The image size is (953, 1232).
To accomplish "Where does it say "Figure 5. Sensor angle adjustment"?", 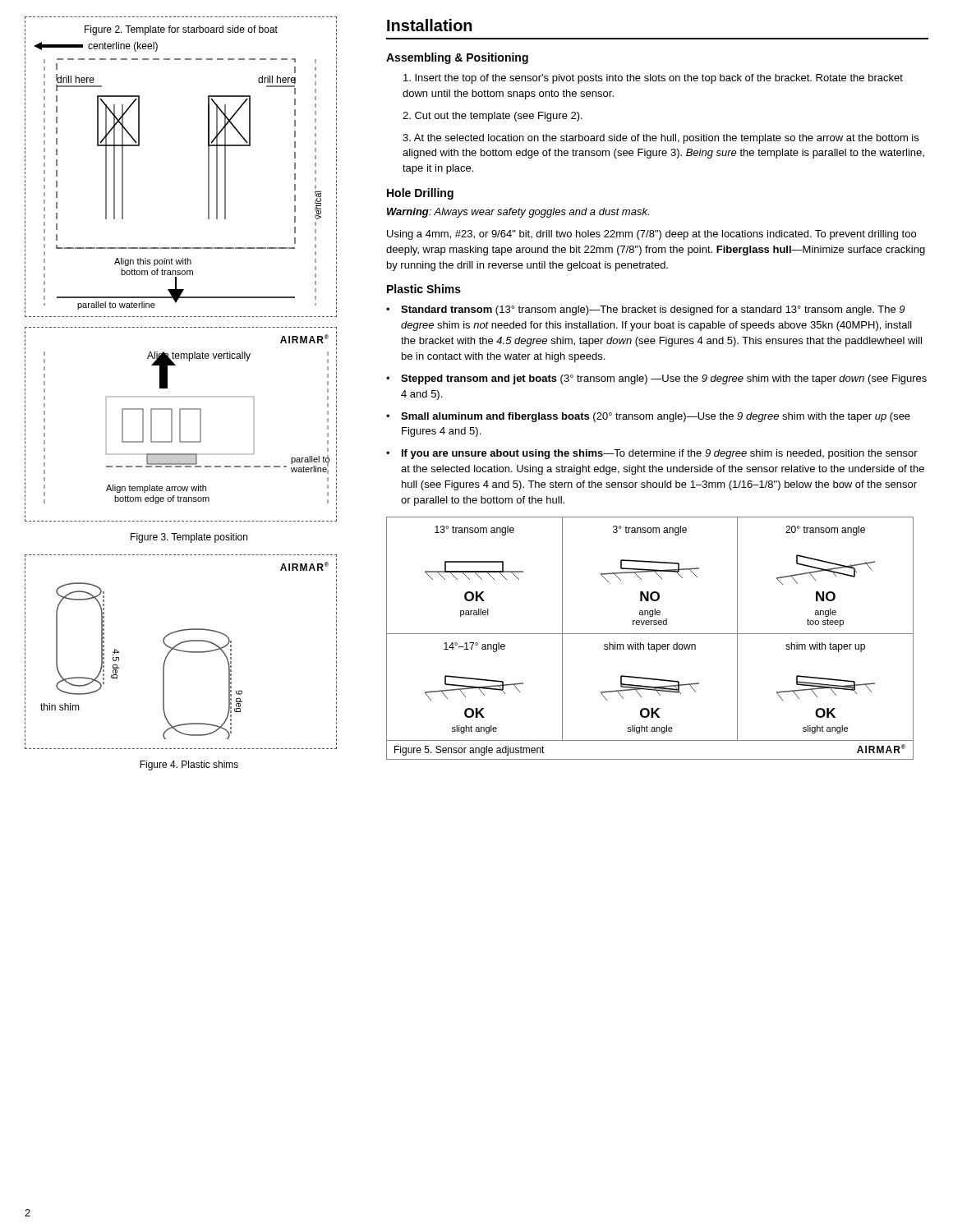I will tap(469, 749).
